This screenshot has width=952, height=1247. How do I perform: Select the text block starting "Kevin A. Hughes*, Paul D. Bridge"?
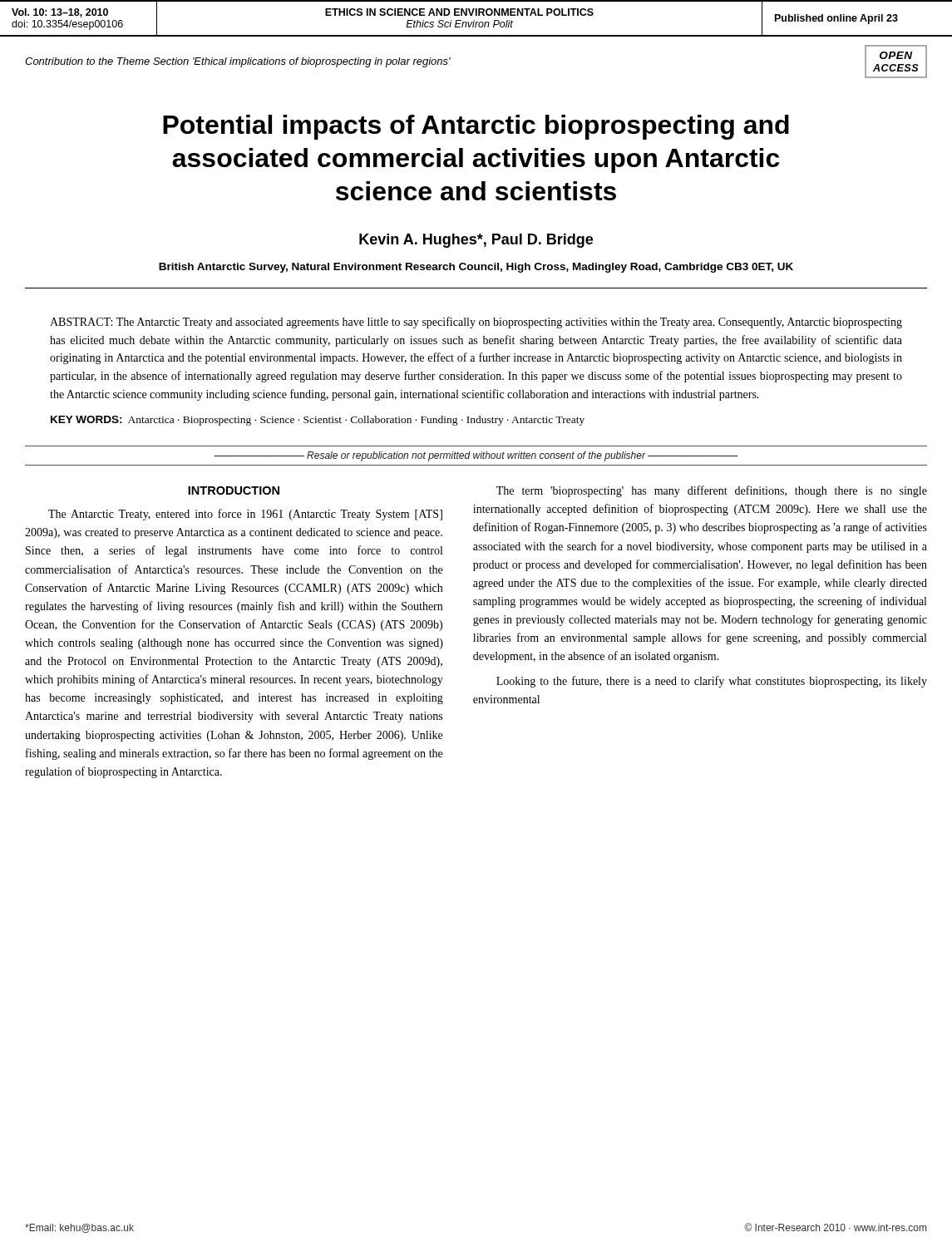pyautogui.click(x=476, y=239)
